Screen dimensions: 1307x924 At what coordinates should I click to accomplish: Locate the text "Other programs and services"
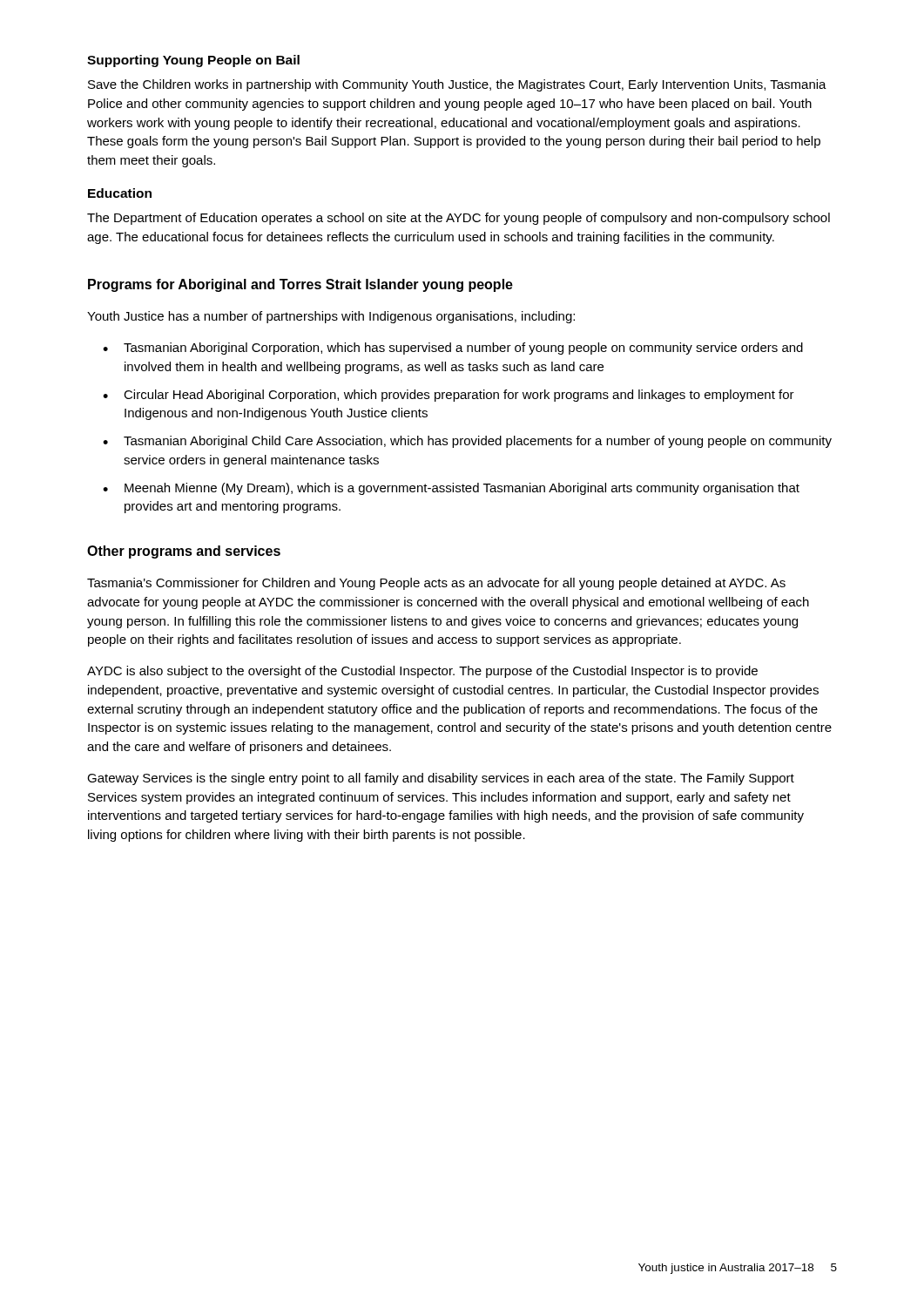tap(184, 551)
